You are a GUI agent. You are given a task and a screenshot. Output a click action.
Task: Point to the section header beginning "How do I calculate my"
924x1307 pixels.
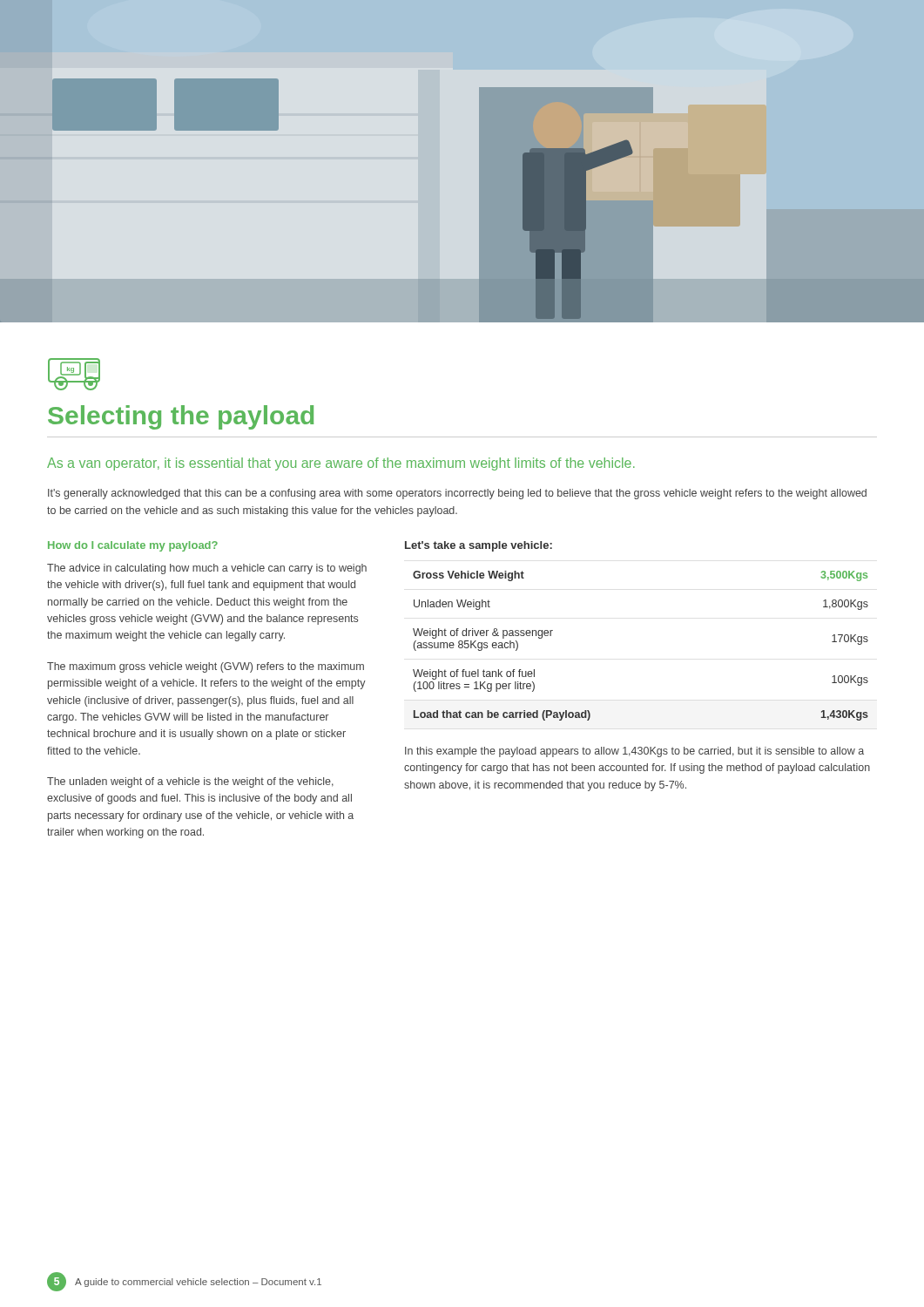coord(133,545)
